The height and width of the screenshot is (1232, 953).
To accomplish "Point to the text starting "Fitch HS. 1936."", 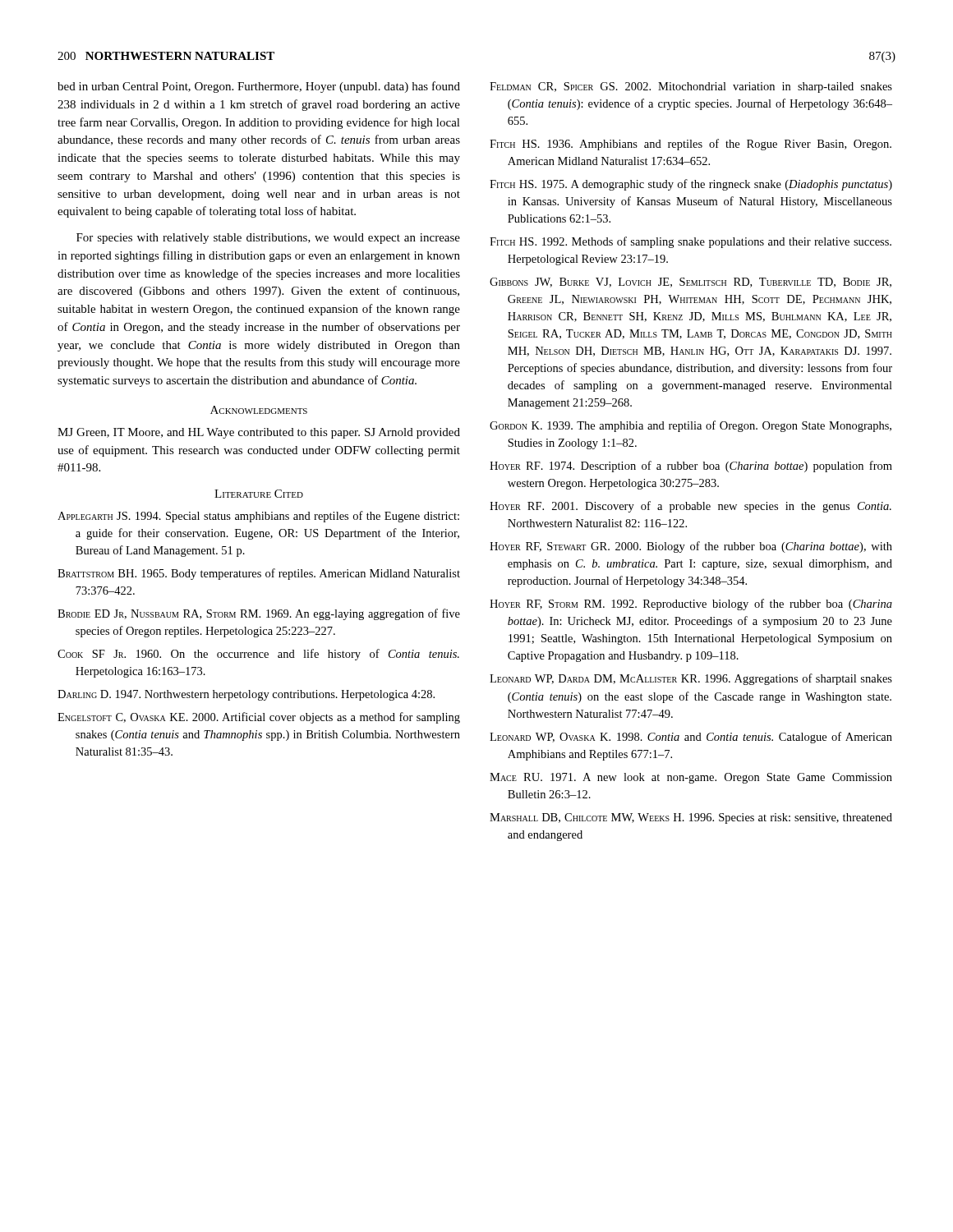I will pyautogui.click(x=691, y=152).
